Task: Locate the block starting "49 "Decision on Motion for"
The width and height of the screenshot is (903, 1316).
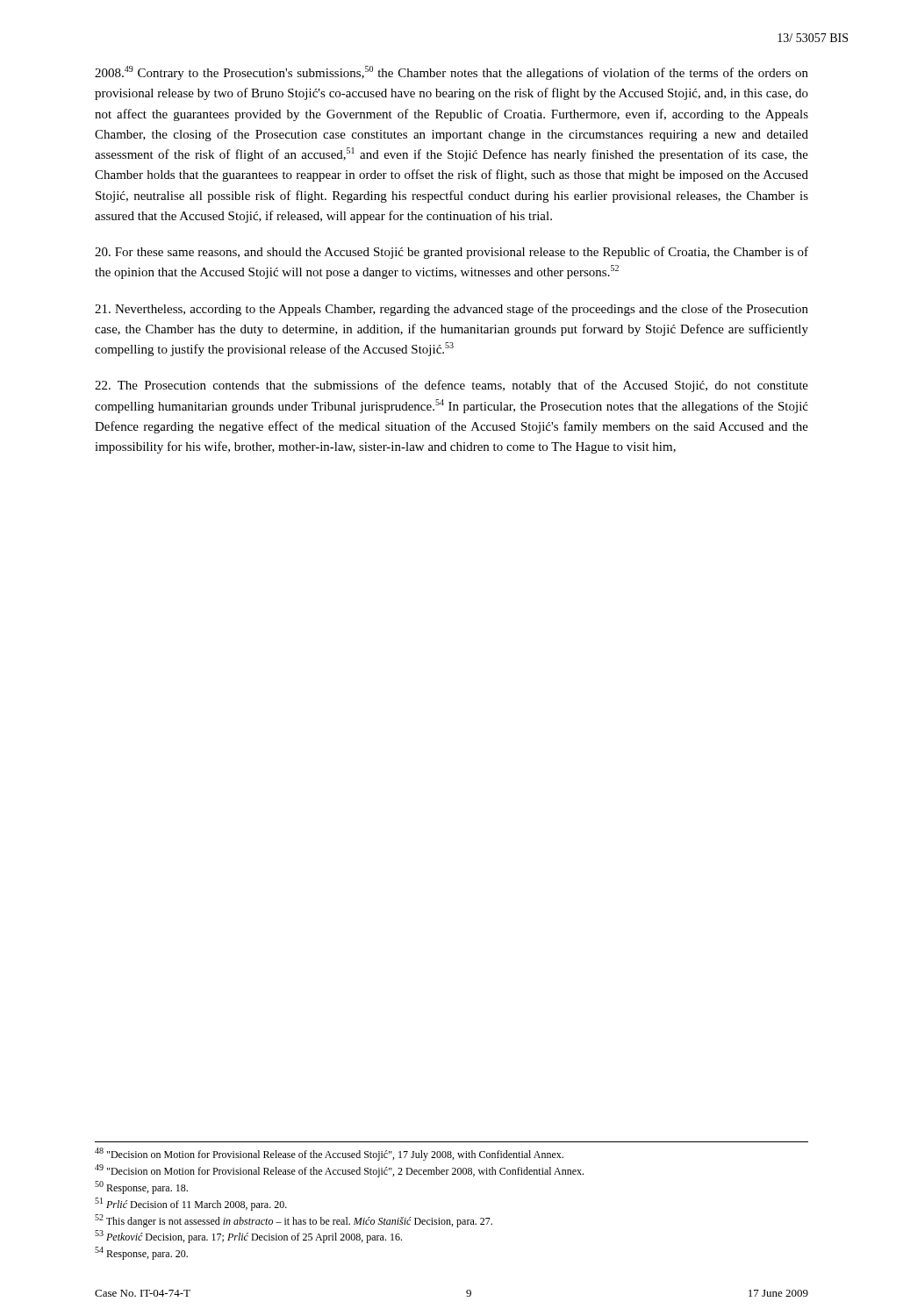Action: (340, 1171)
